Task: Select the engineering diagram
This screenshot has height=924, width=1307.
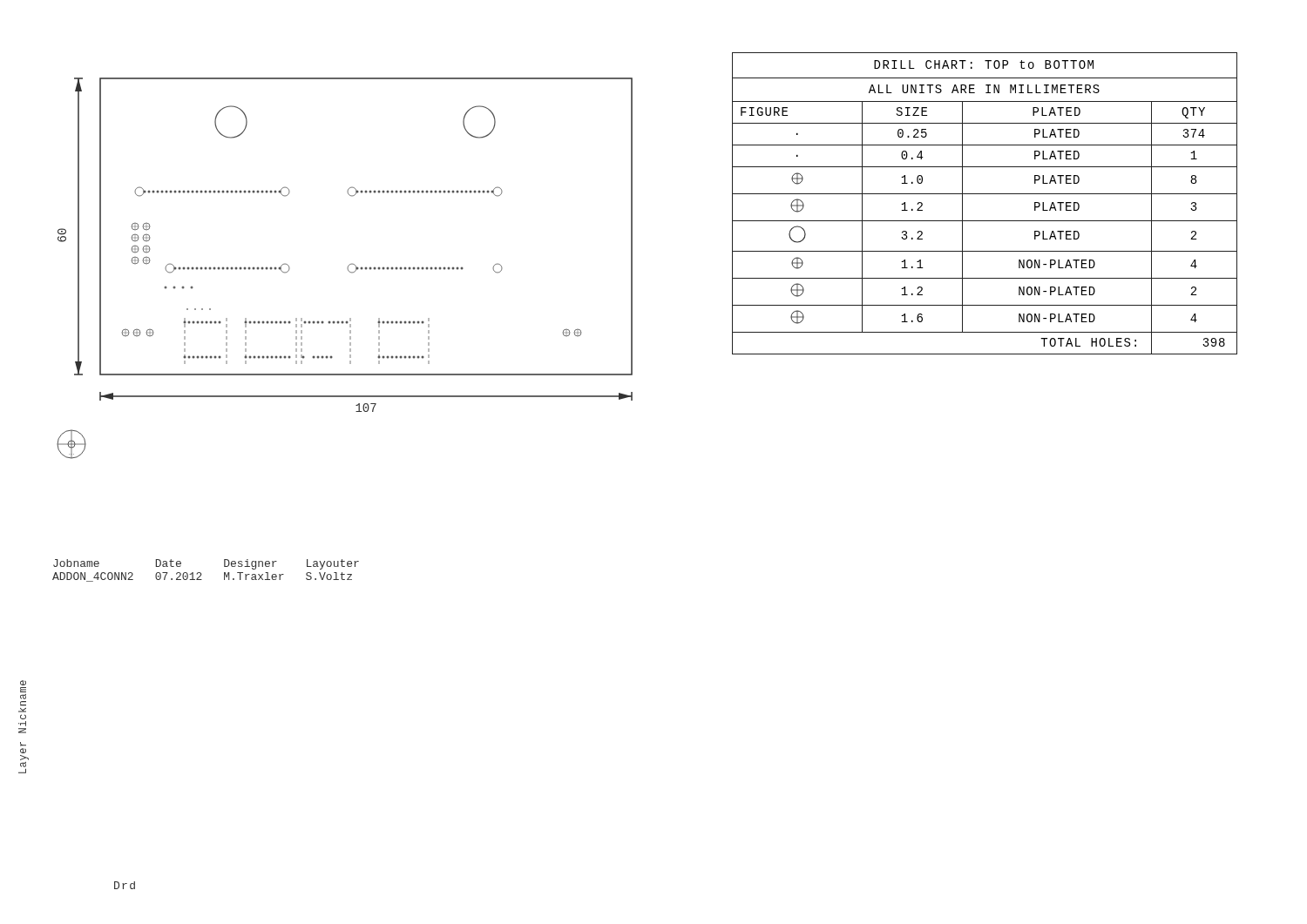Action: [357, 240]
